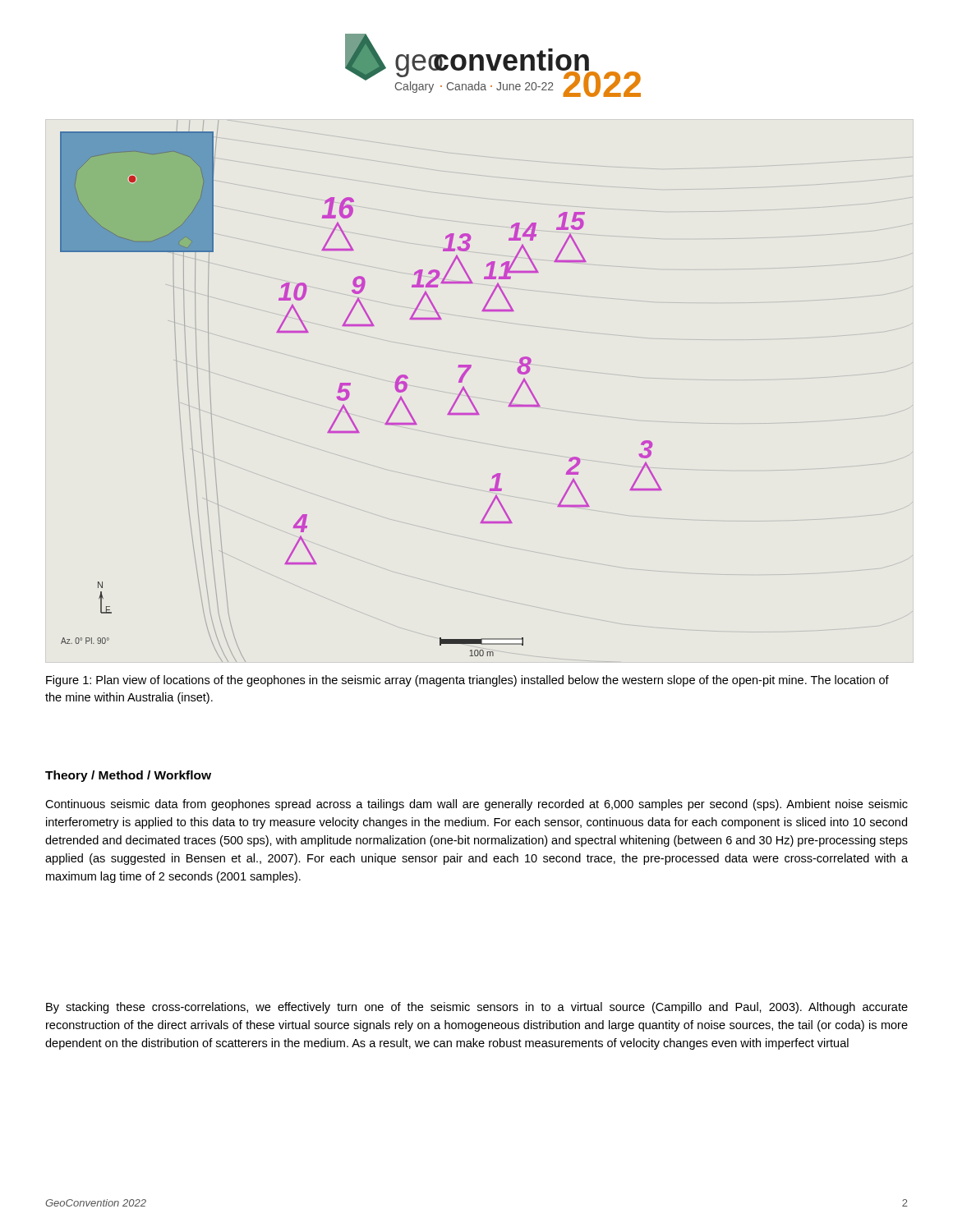953x1232 pixels.
Task: Locate the map
Action: pos(479,392)
